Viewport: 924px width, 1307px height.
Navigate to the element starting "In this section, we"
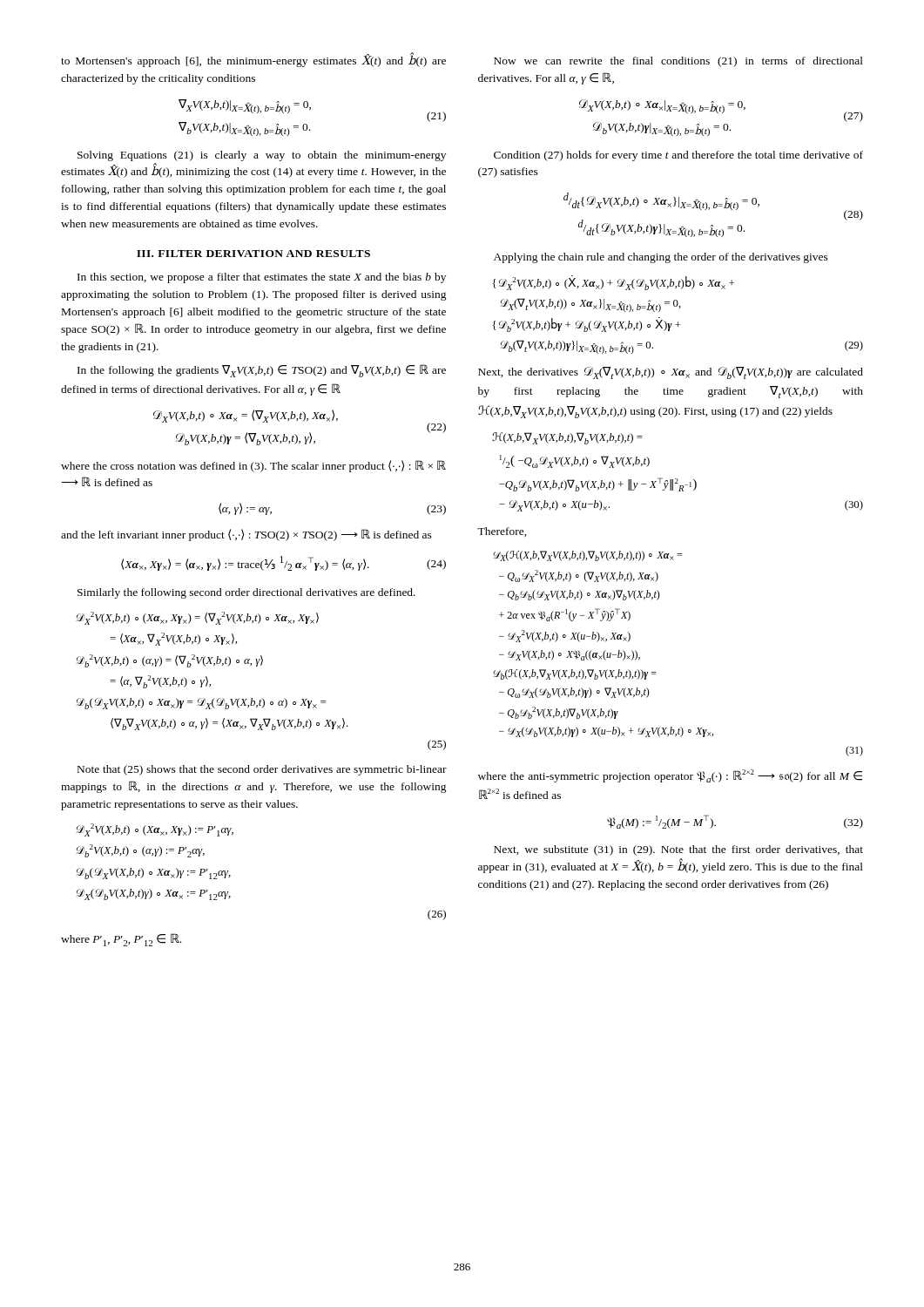(x=254, y=312)
